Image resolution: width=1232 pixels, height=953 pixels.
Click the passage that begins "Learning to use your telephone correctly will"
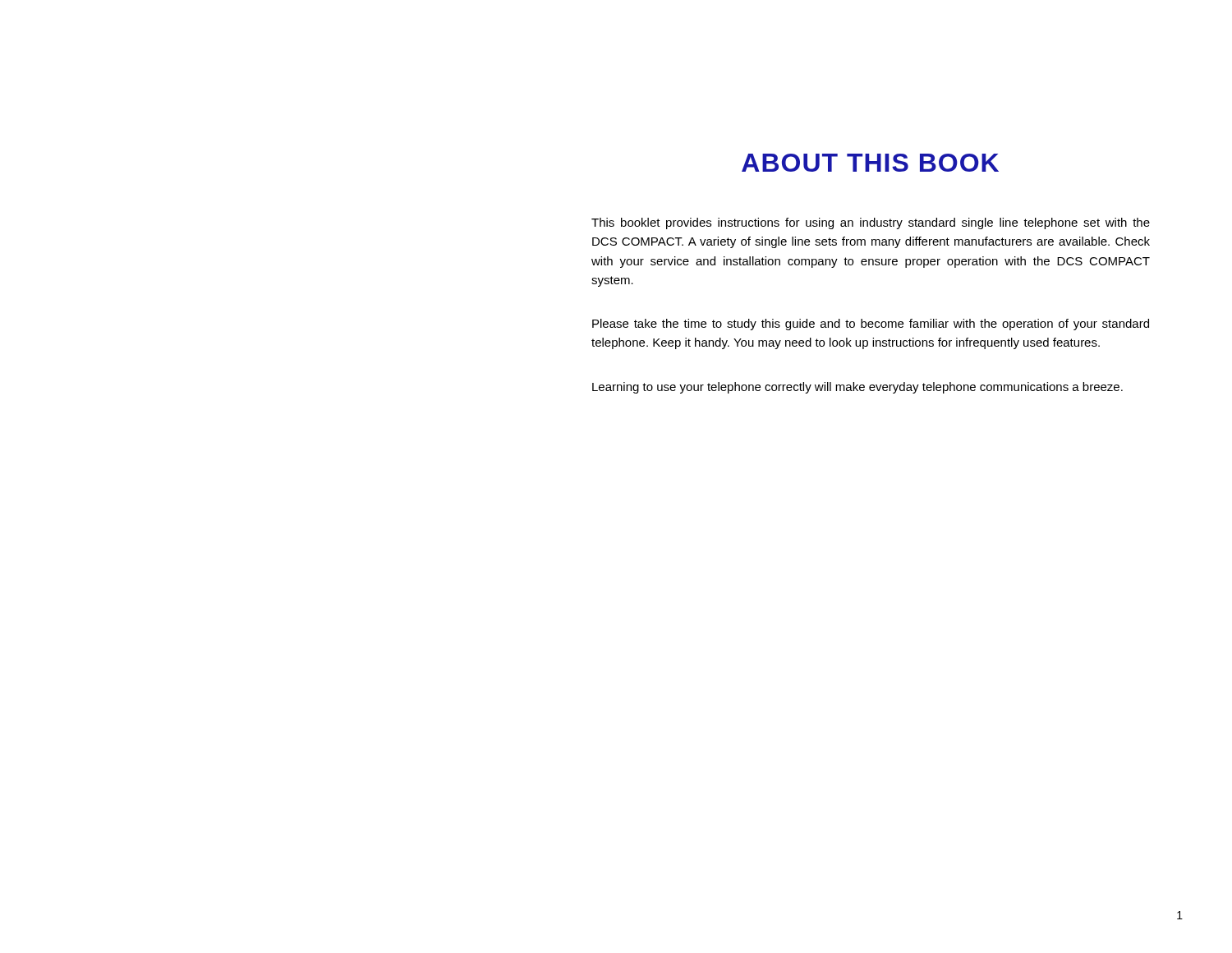click(857, 386)
